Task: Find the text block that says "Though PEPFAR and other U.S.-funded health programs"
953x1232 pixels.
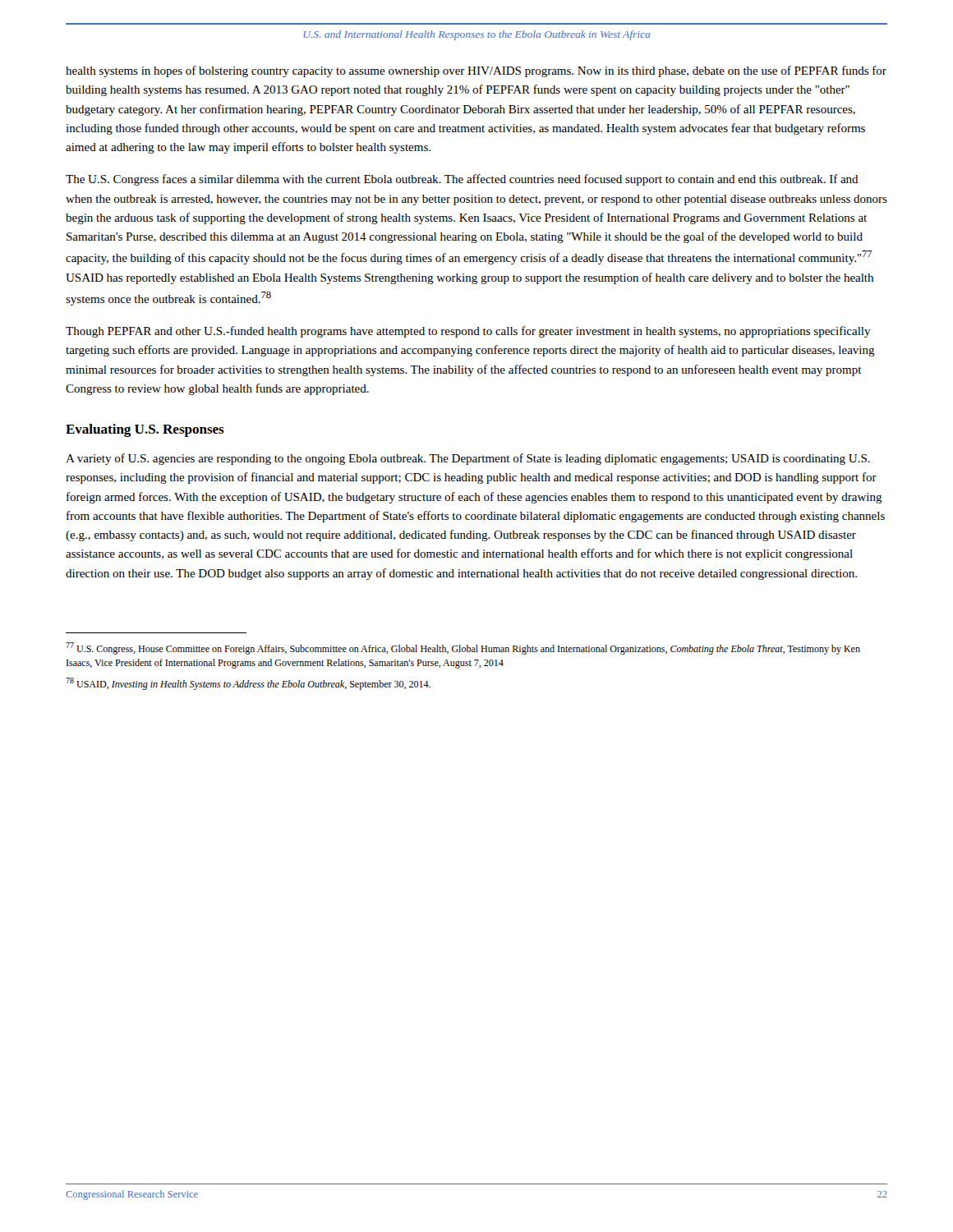Action: (476, 360)
